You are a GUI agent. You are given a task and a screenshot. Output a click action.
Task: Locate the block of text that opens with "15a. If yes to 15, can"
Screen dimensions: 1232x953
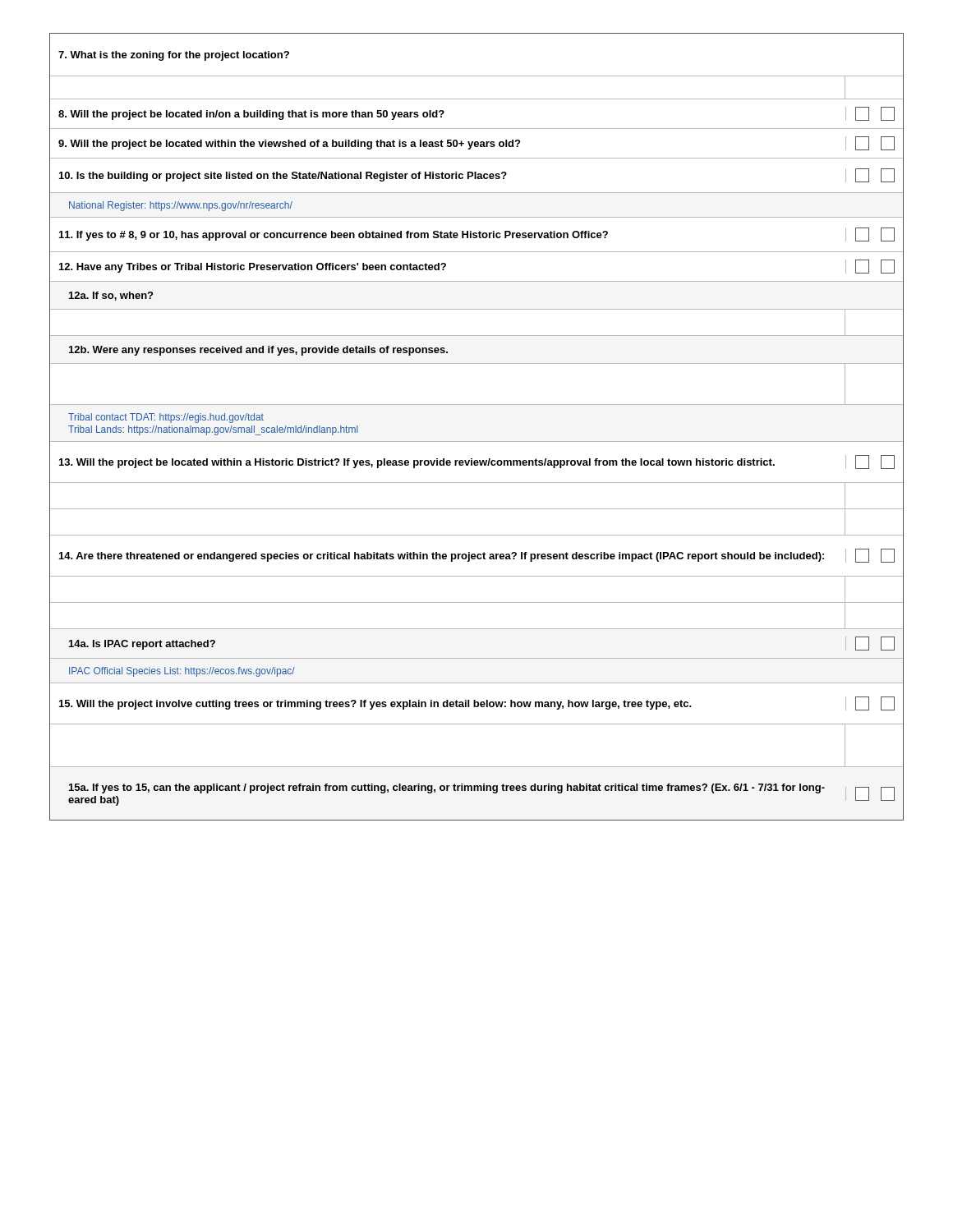[x=447, y=793]
